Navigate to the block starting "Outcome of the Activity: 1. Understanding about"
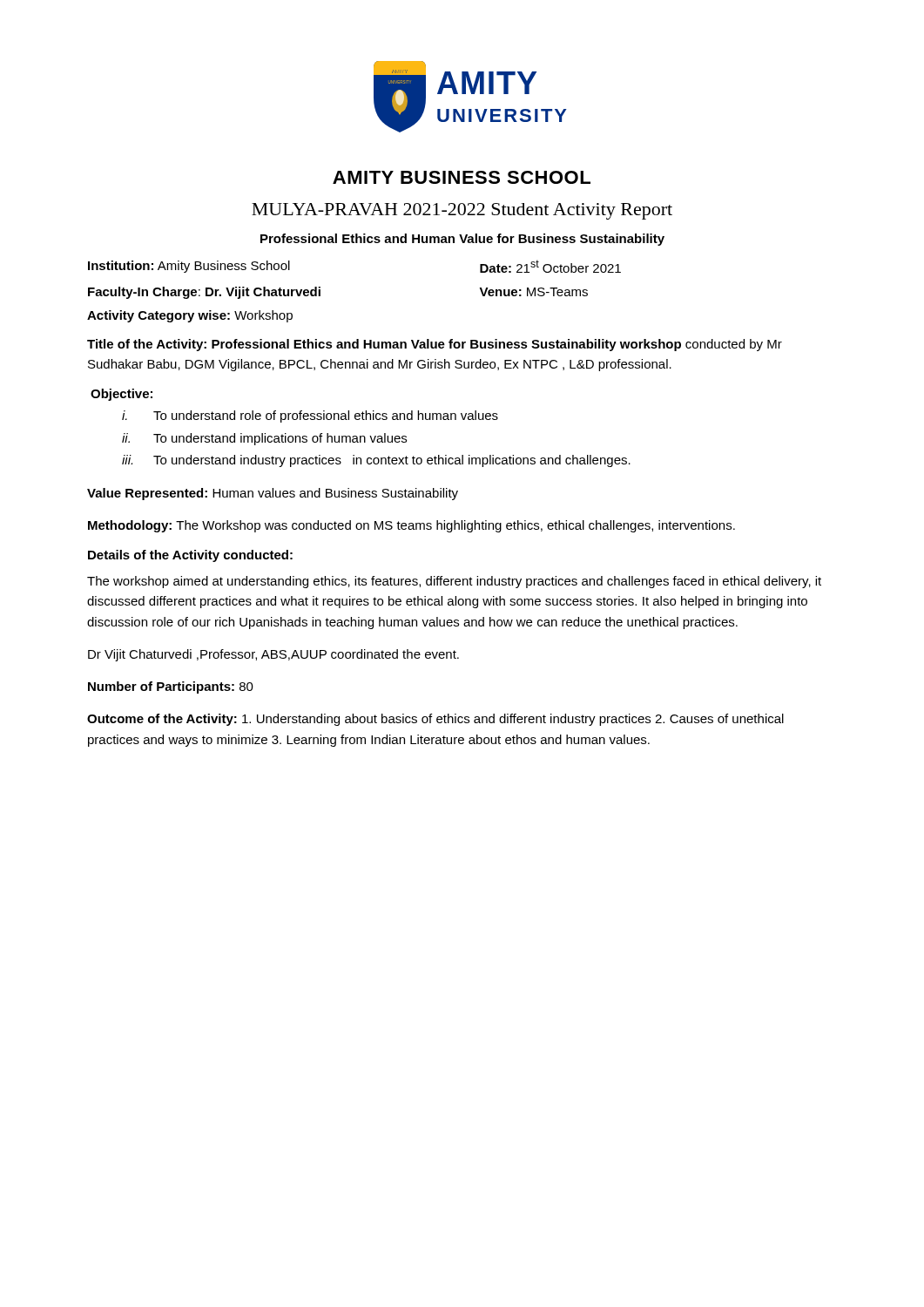924x1307 pixels. coord(436,729)
